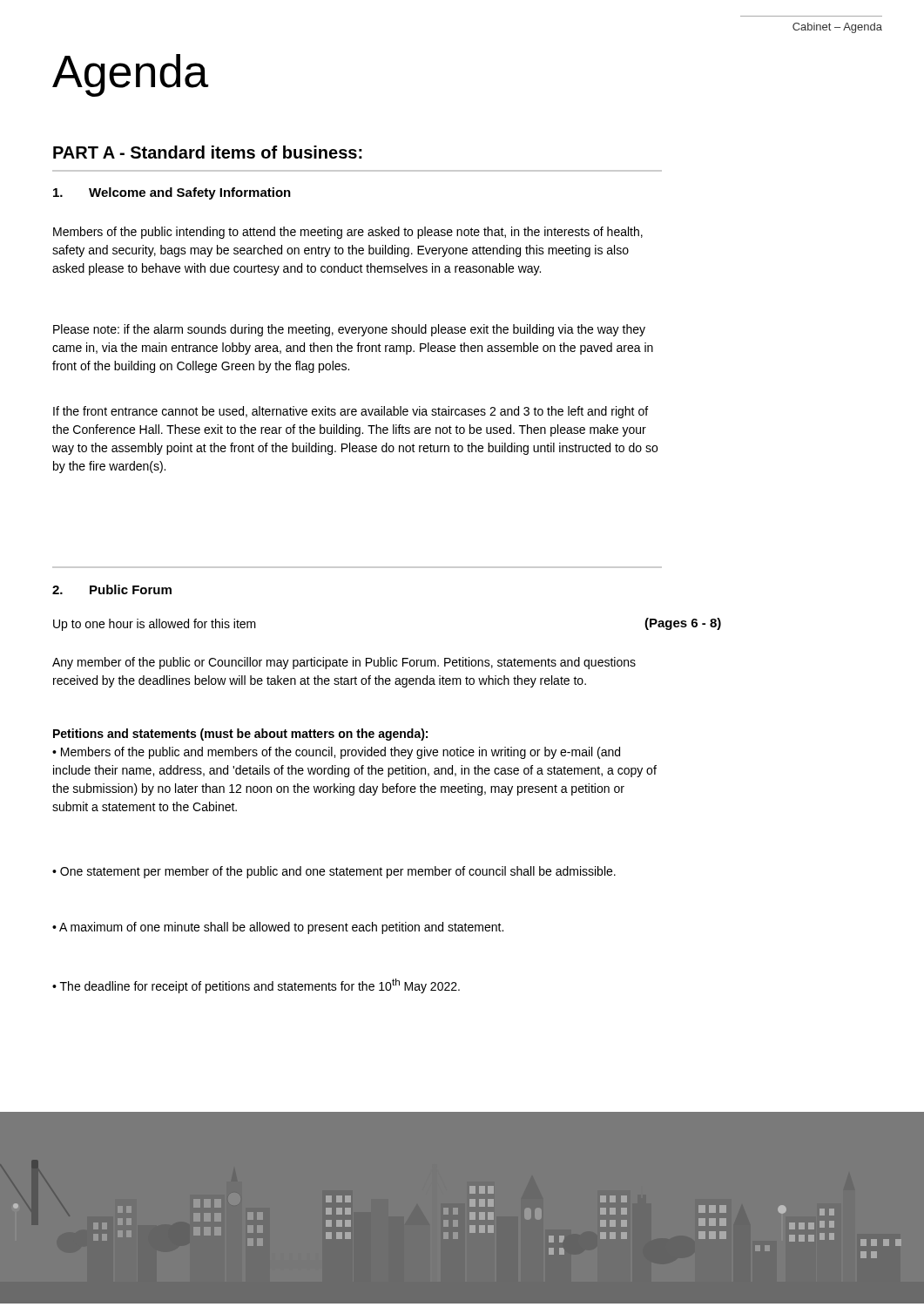Where is the passage that starts "• One statement per"?
924x1307 pixels.
[x=334, y=871]
